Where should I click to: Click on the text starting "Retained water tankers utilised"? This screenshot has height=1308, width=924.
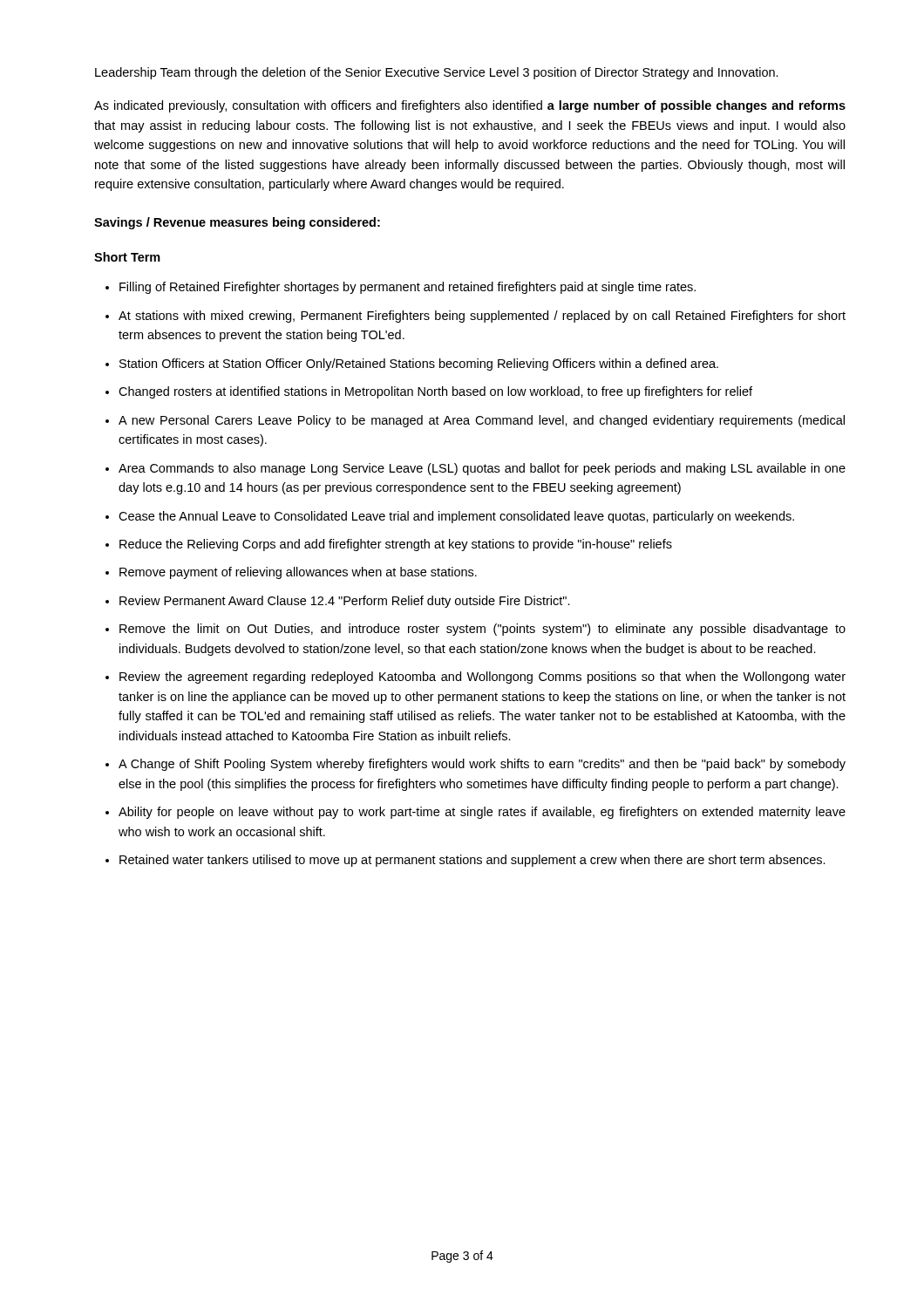[472, 860]
